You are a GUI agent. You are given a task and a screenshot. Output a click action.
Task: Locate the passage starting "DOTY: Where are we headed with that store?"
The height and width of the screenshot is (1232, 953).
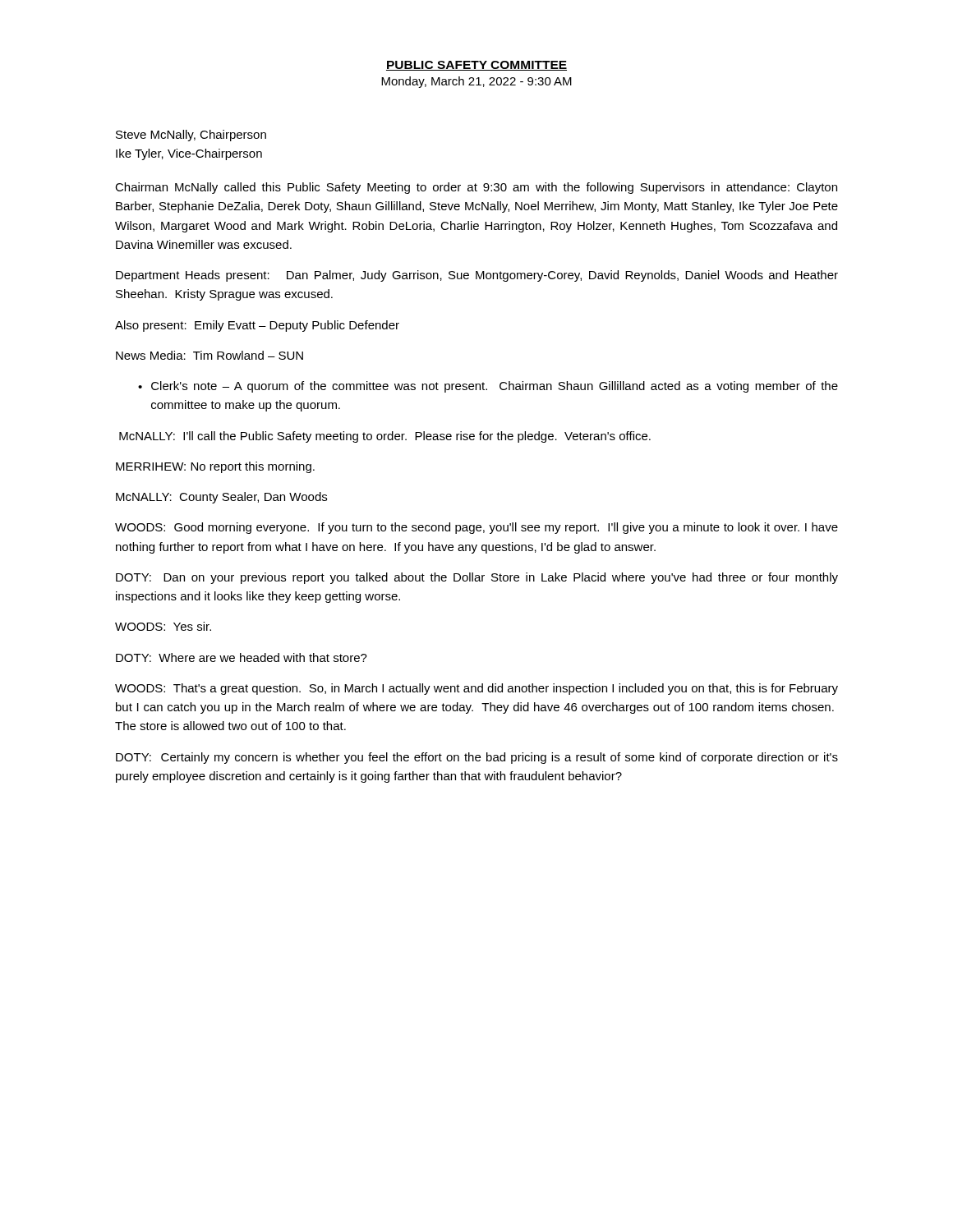click(241, 657)
